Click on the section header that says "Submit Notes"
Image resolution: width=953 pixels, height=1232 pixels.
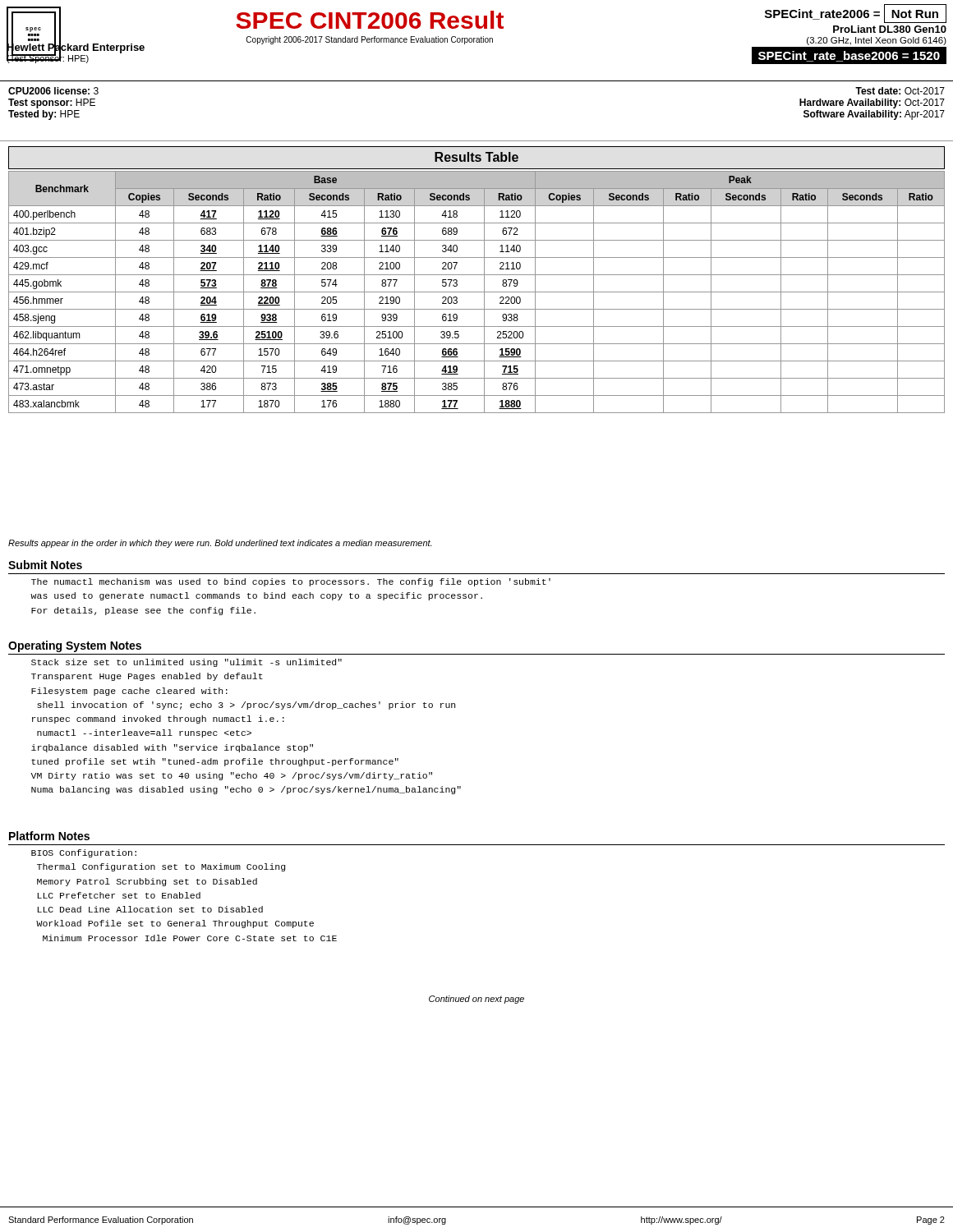pyautogui.click(x=45, y=565)
